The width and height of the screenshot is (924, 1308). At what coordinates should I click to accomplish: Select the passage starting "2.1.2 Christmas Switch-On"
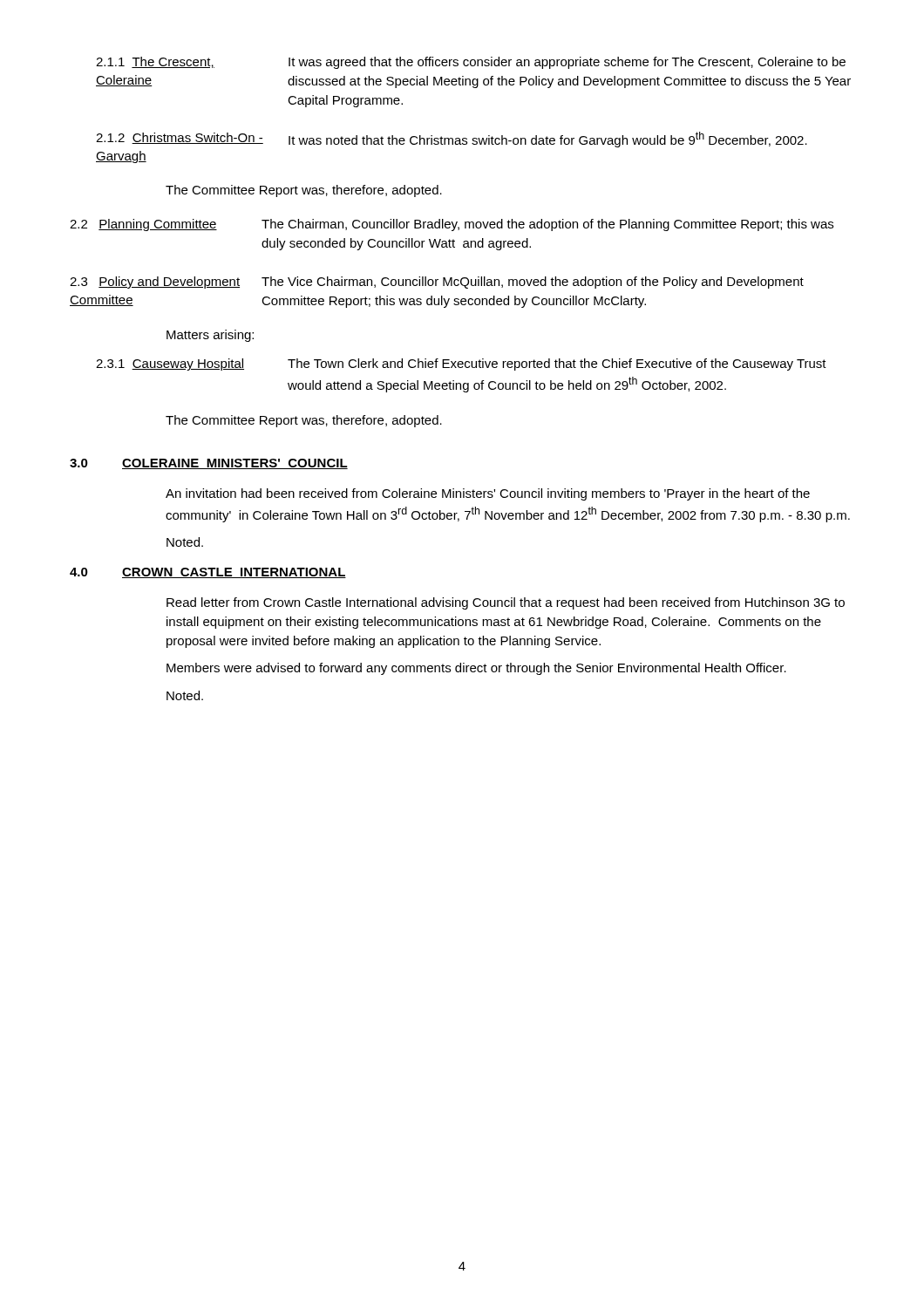(462, 147)
